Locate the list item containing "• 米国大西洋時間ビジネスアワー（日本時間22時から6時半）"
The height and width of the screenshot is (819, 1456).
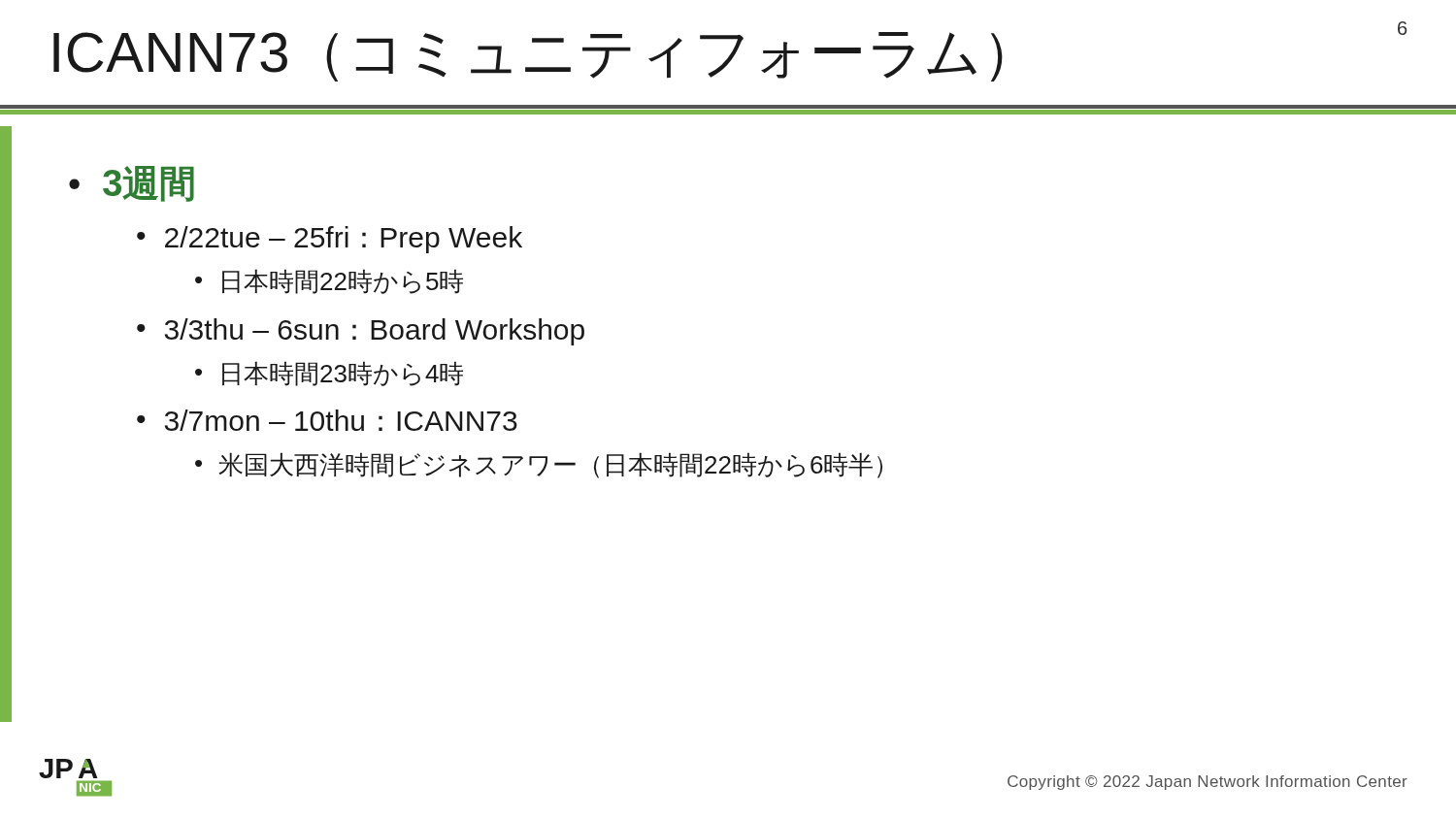click(547, 465)
